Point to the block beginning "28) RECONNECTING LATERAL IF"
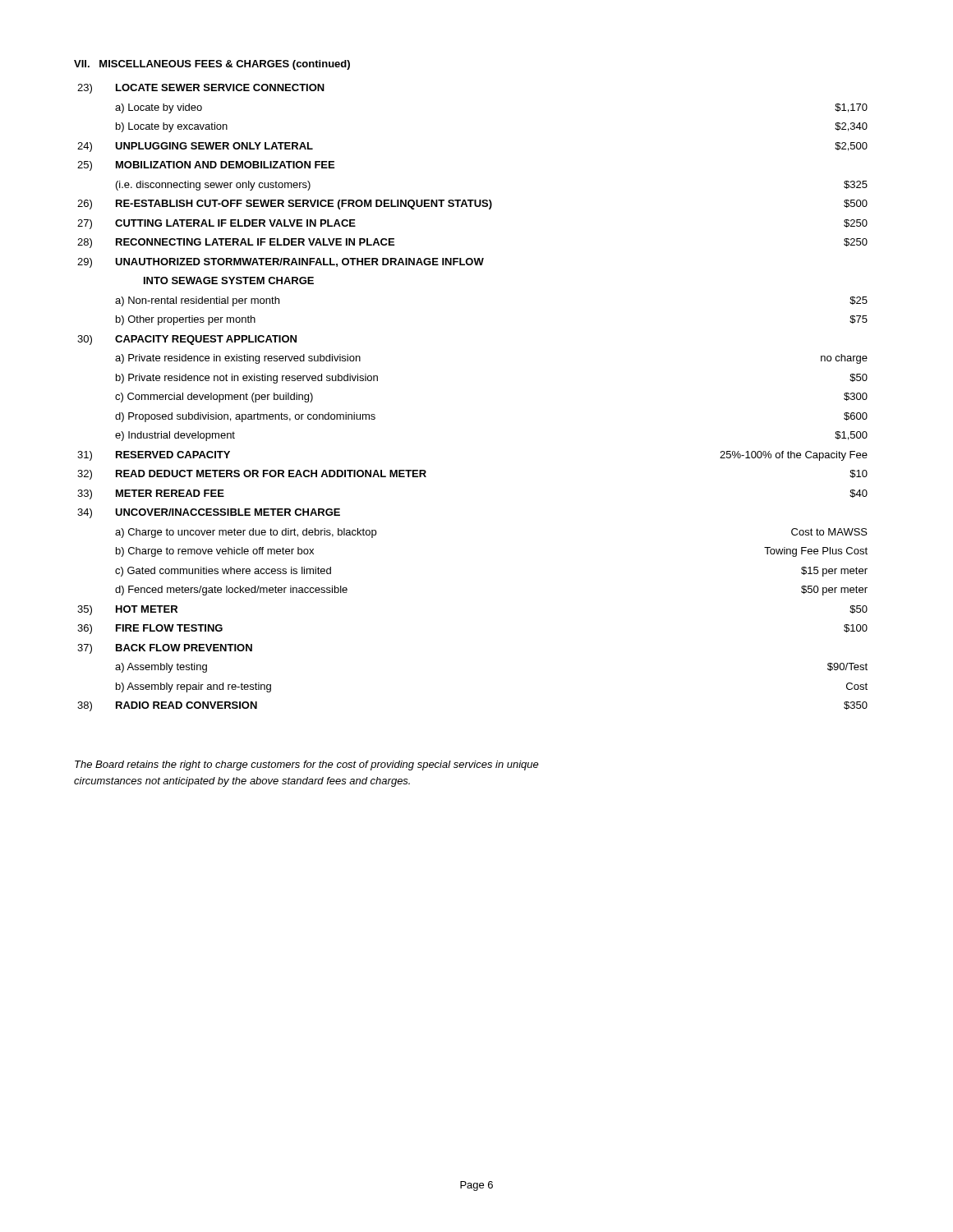Viewport: 953px width, 1232px height. [258, 243]
